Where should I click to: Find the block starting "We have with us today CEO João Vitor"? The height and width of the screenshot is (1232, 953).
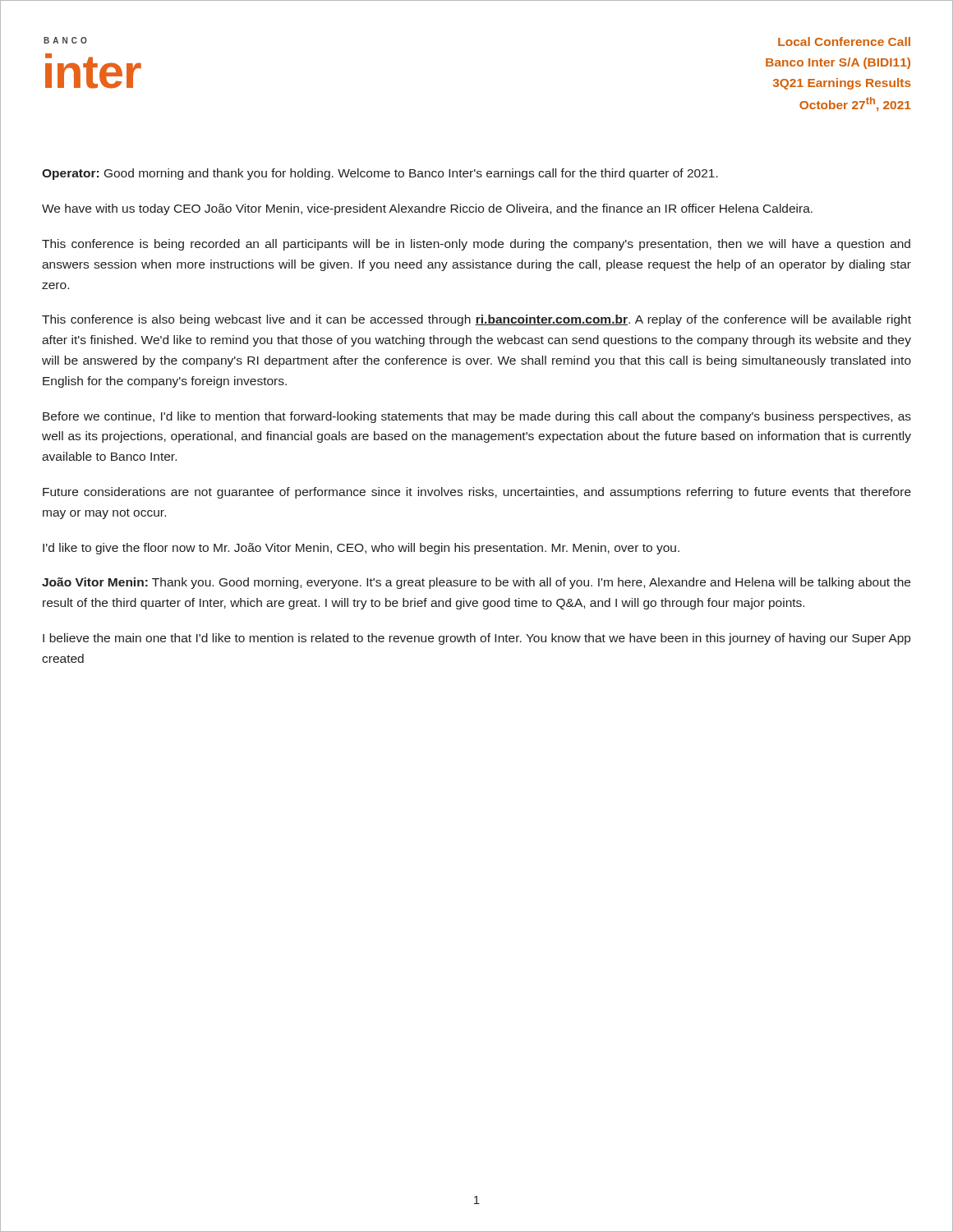(x=428, y=208)
